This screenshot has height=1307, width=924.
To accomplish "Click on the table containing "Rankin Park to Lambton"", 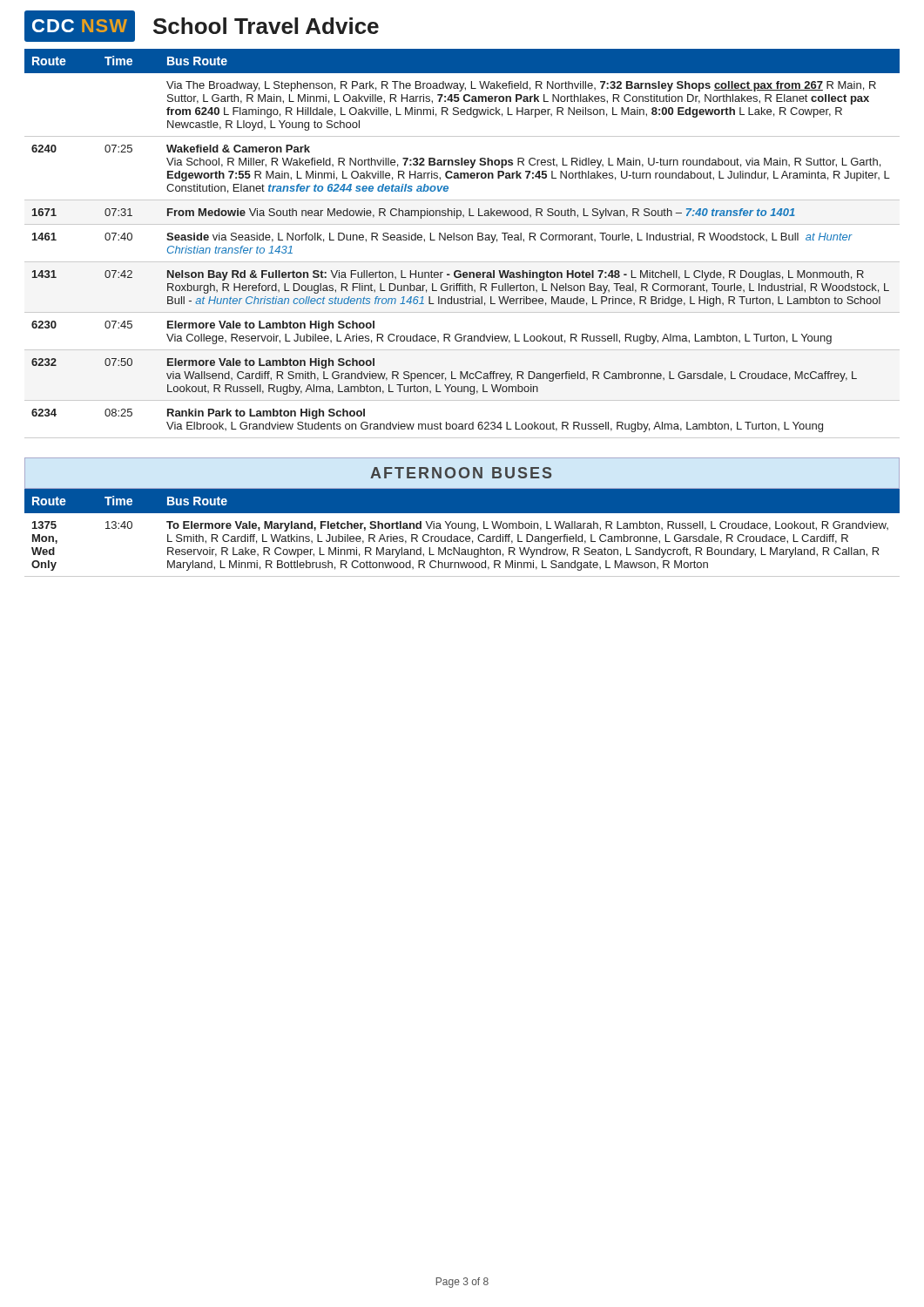I will pyautogui.click(x=462, y=243).
